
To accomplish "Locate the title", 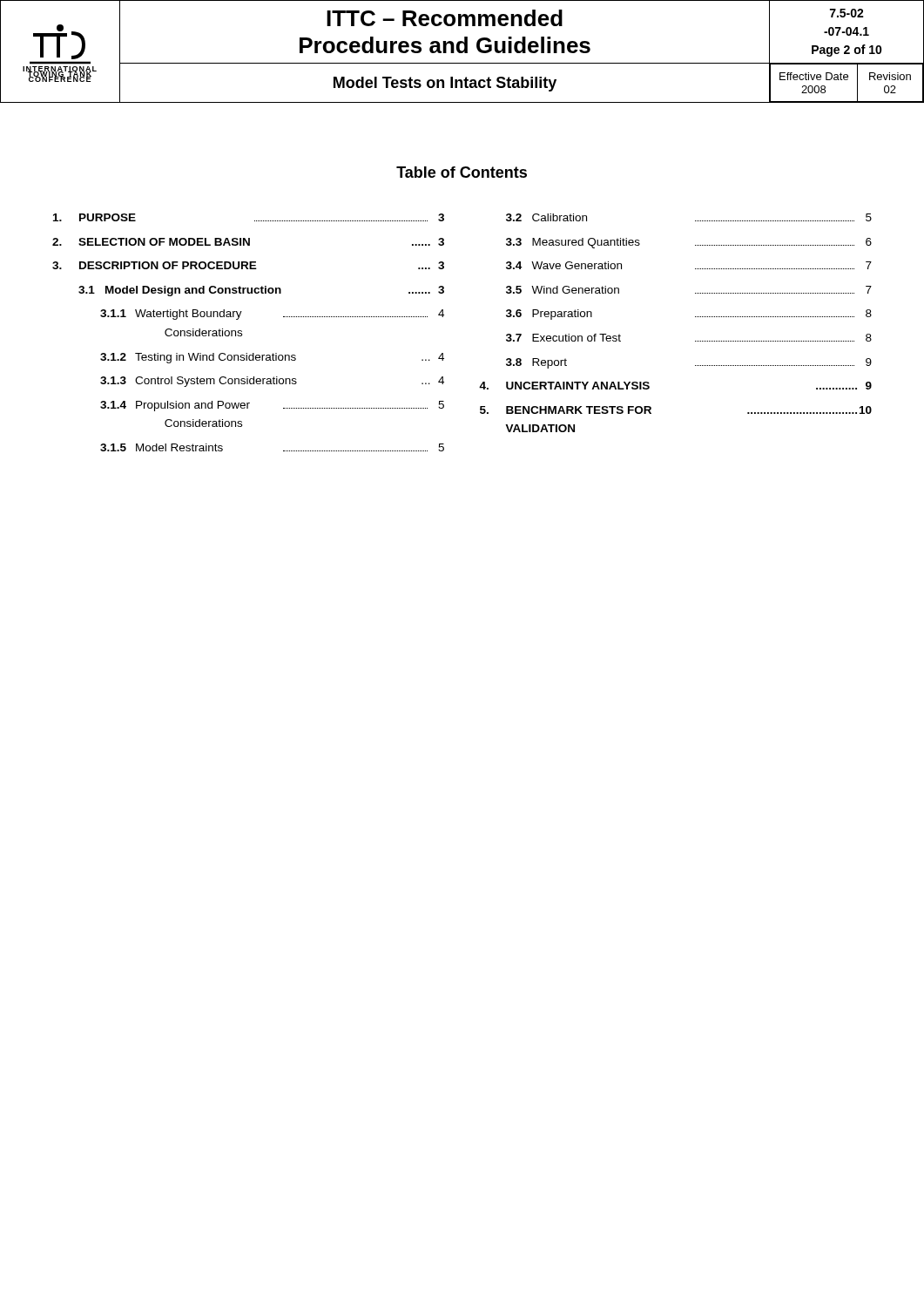I will [462, 173].
